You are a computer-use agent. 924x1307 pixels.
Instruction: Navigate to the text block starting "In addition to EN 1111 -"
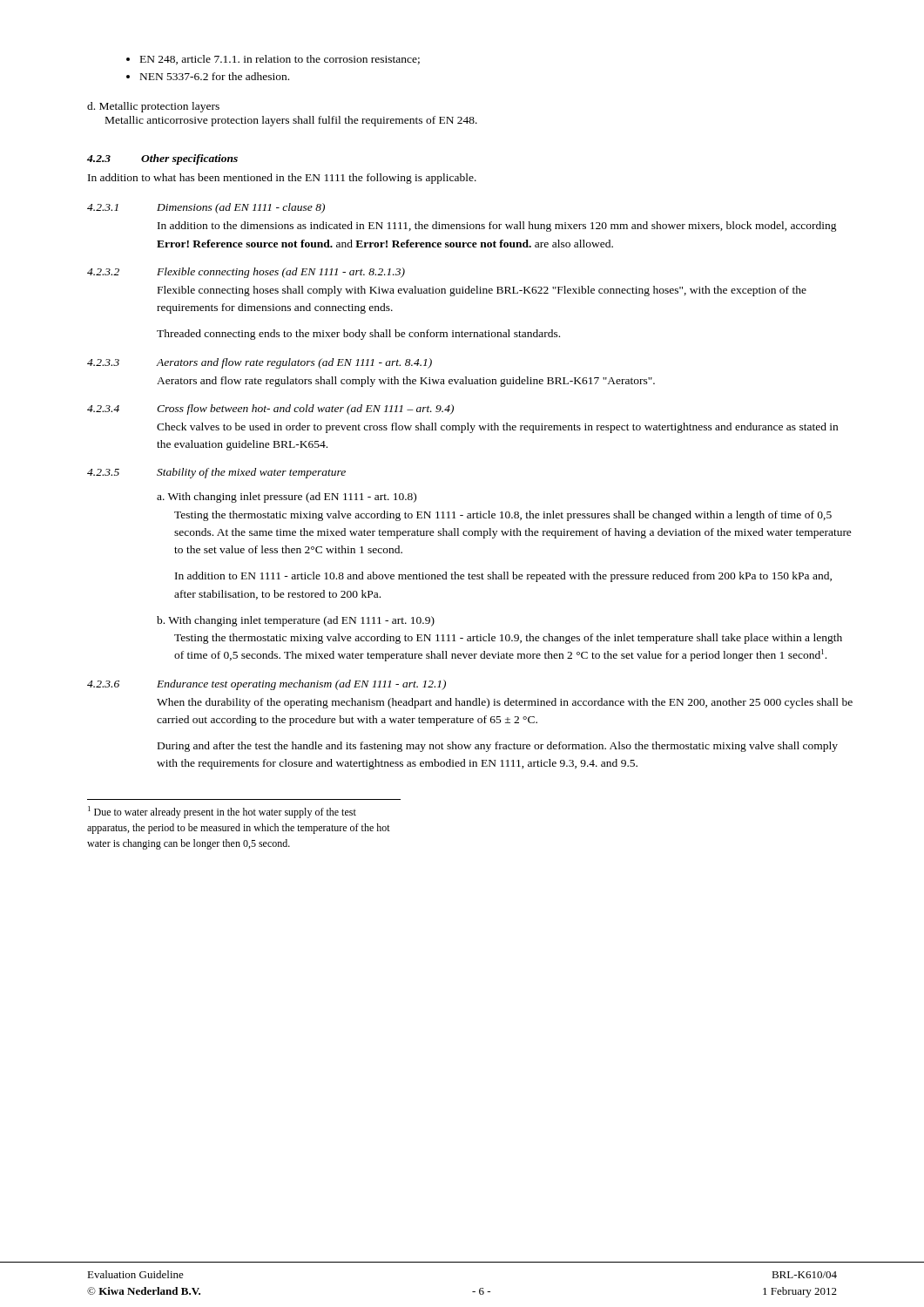503,585
